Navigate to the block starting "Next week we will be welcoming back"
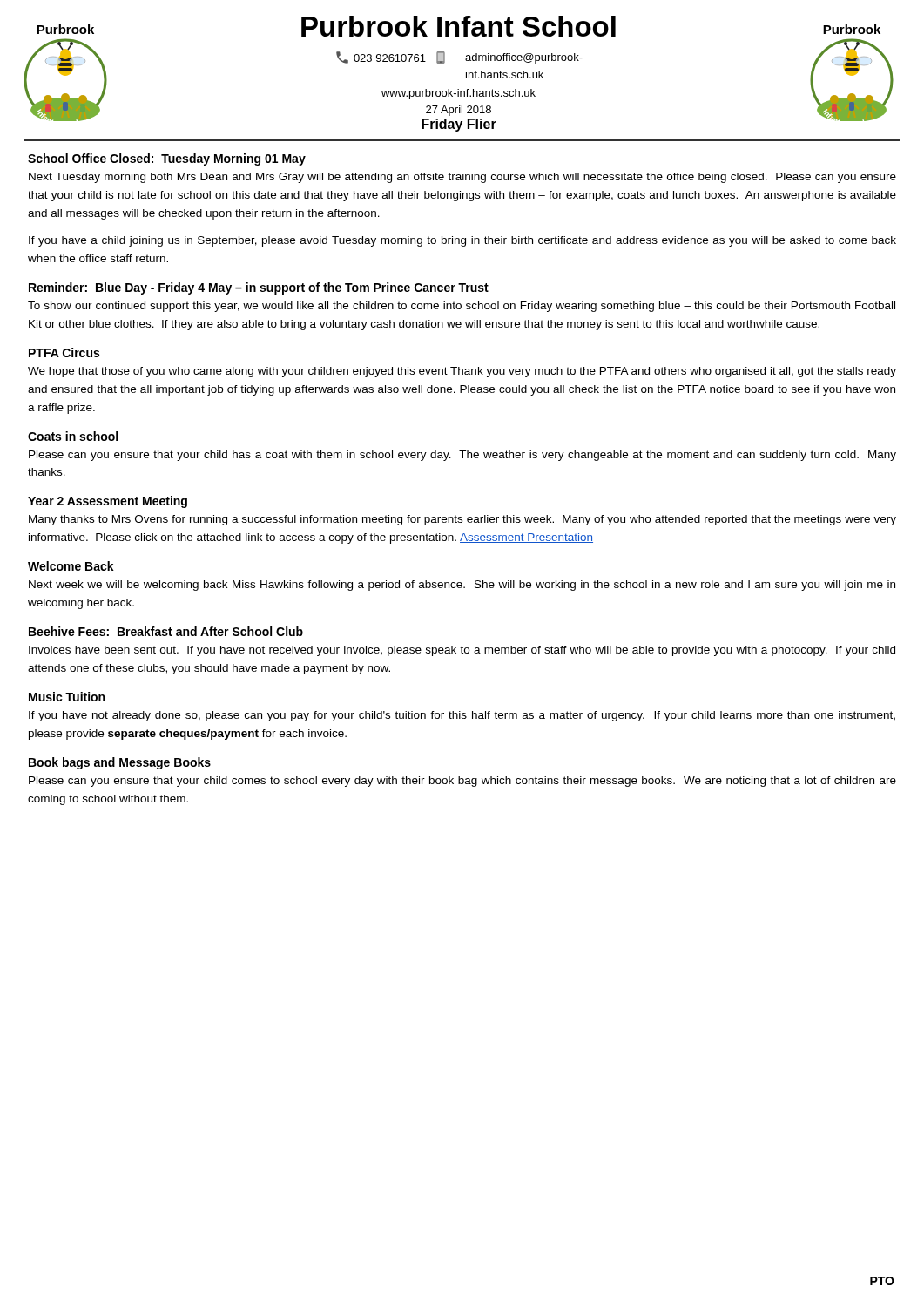Viewport: 924px width, 1307px height. (x=462, y=594)
